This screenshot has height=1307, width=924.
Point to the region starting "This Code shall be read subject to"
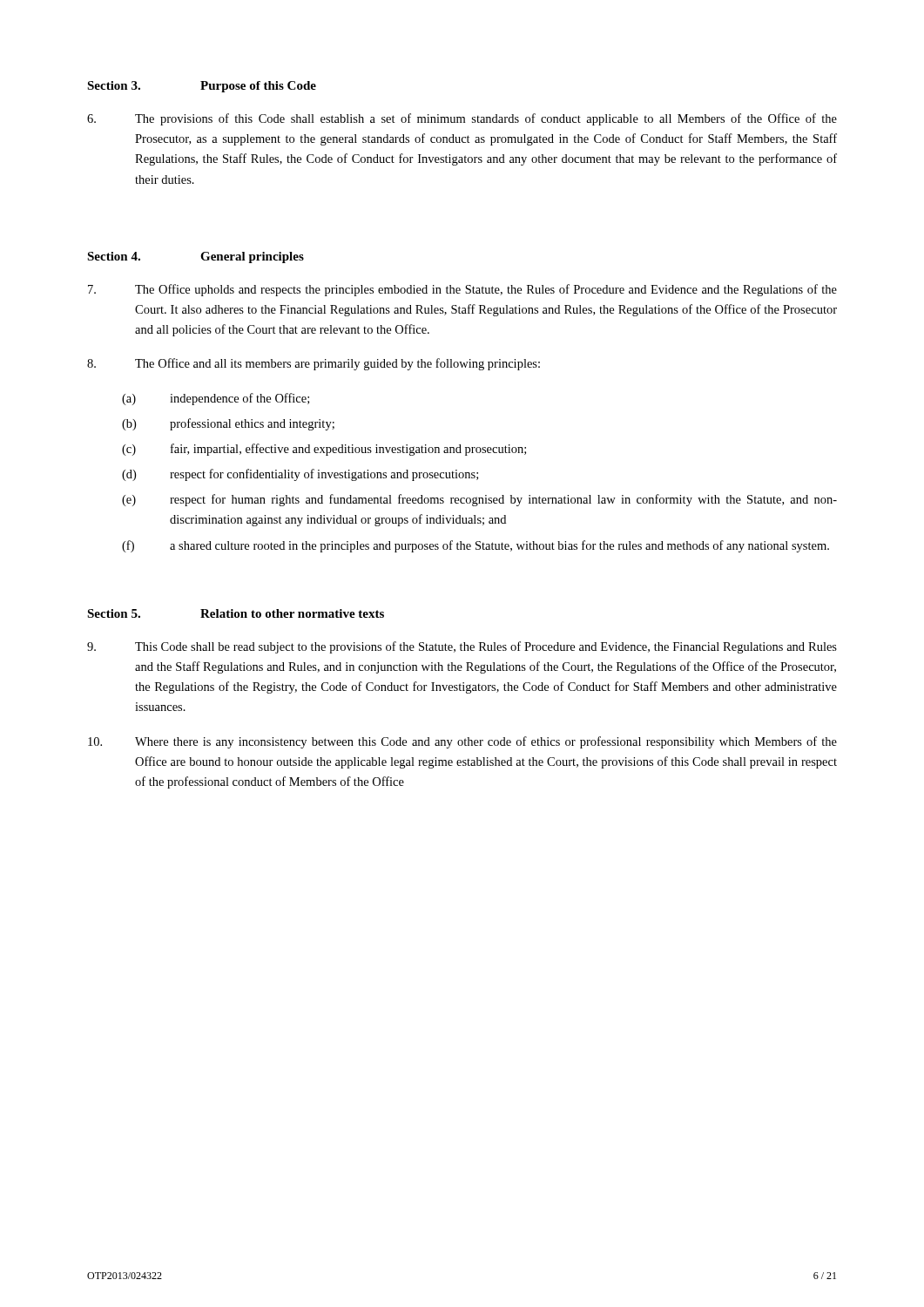point(462,677)
